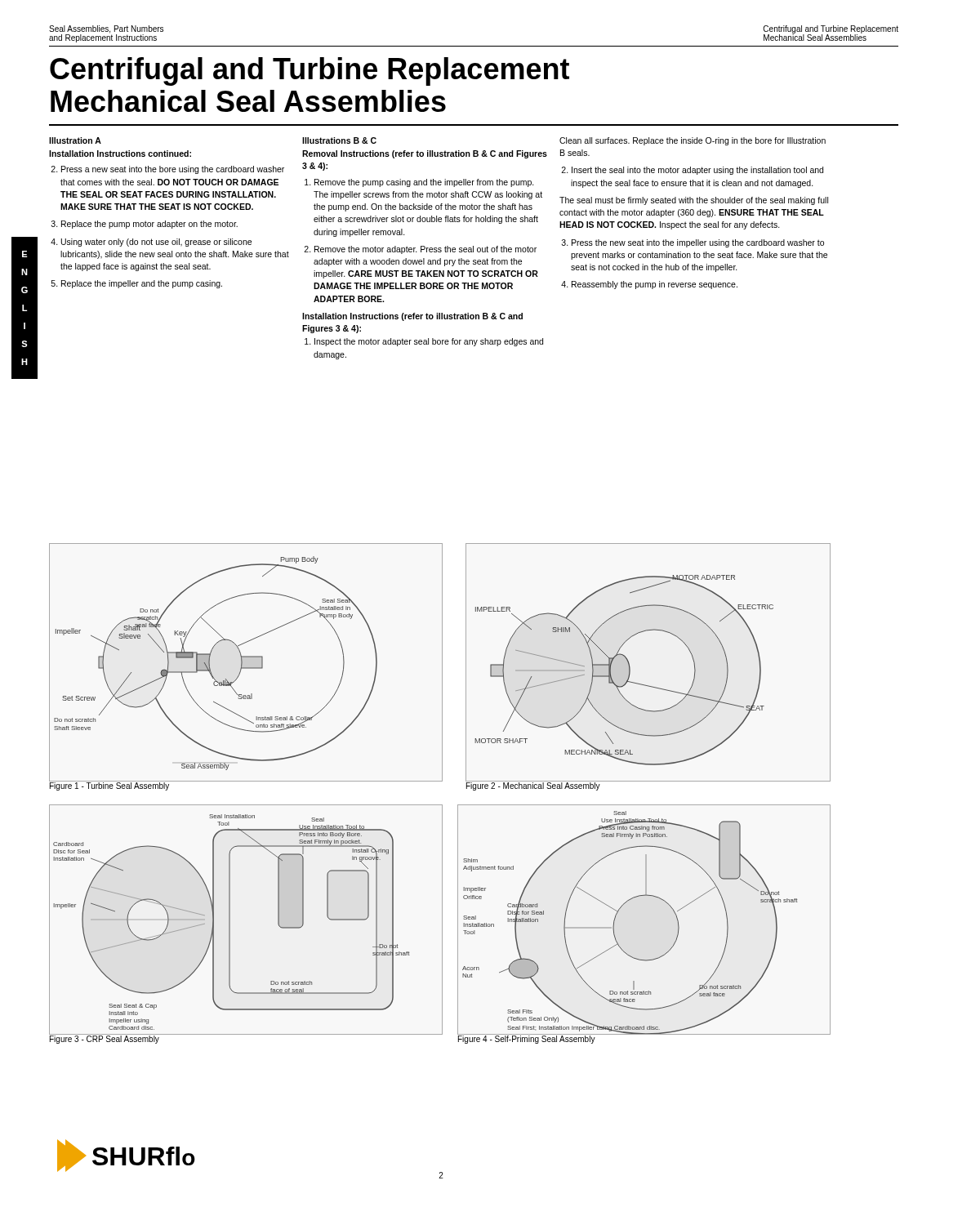Find the list item with the text "Reassembly the pump in reverse sequence."

coord(654,284)
